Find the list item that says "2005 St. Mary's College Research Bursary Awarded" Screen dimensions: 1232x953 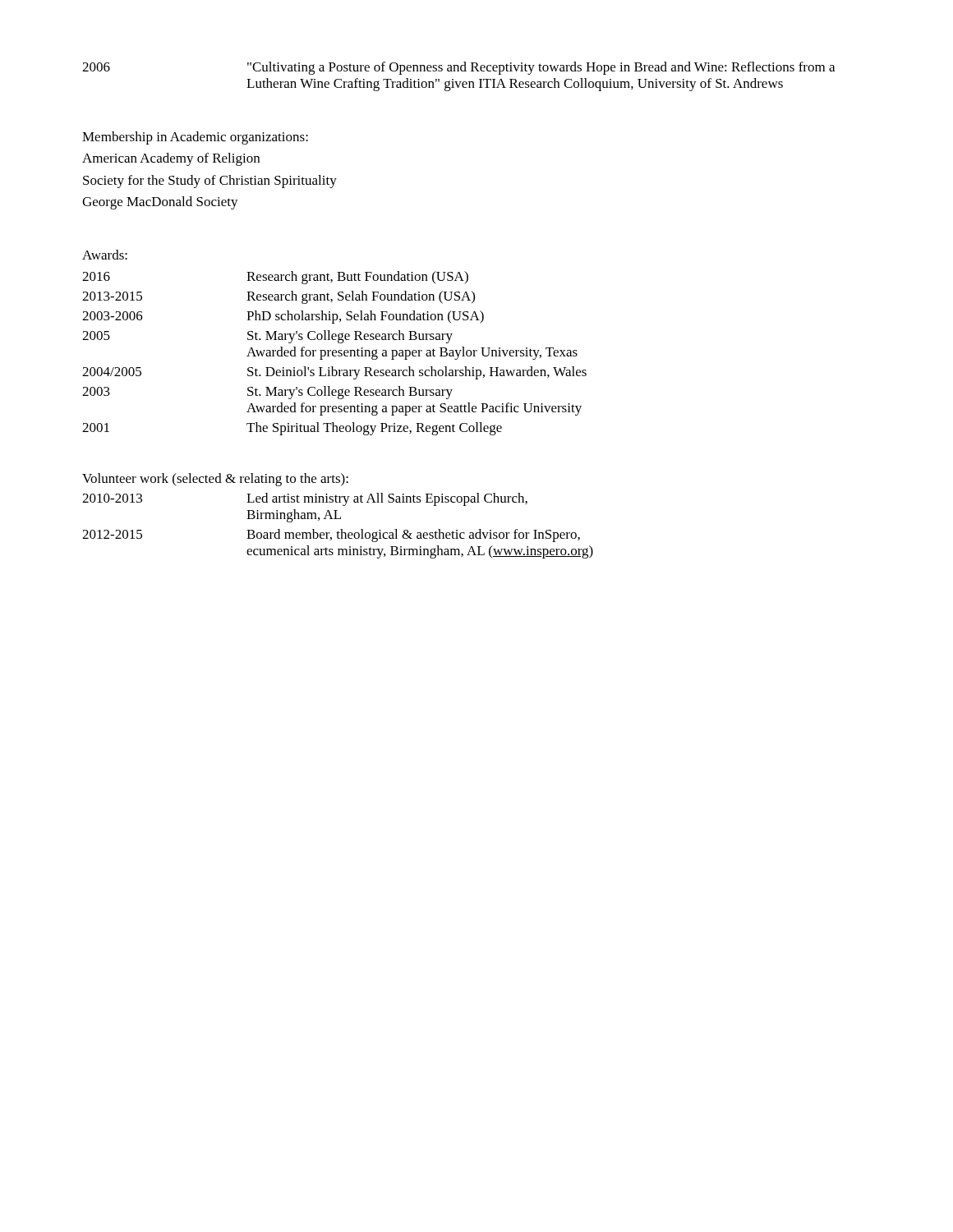pos(476,344)
